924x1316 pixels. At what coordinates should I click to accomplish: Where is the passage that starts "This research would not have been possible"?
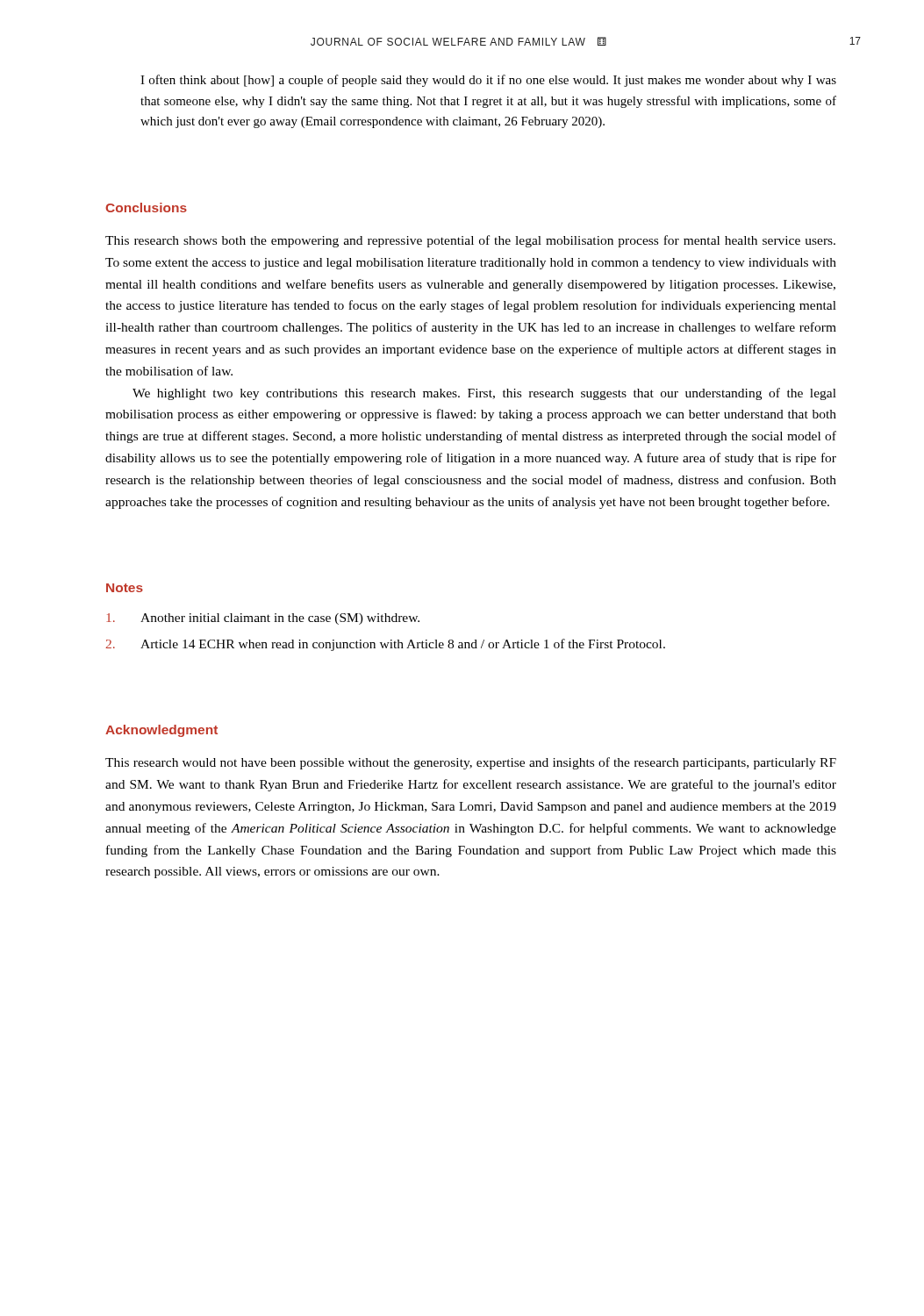(471, 817)
